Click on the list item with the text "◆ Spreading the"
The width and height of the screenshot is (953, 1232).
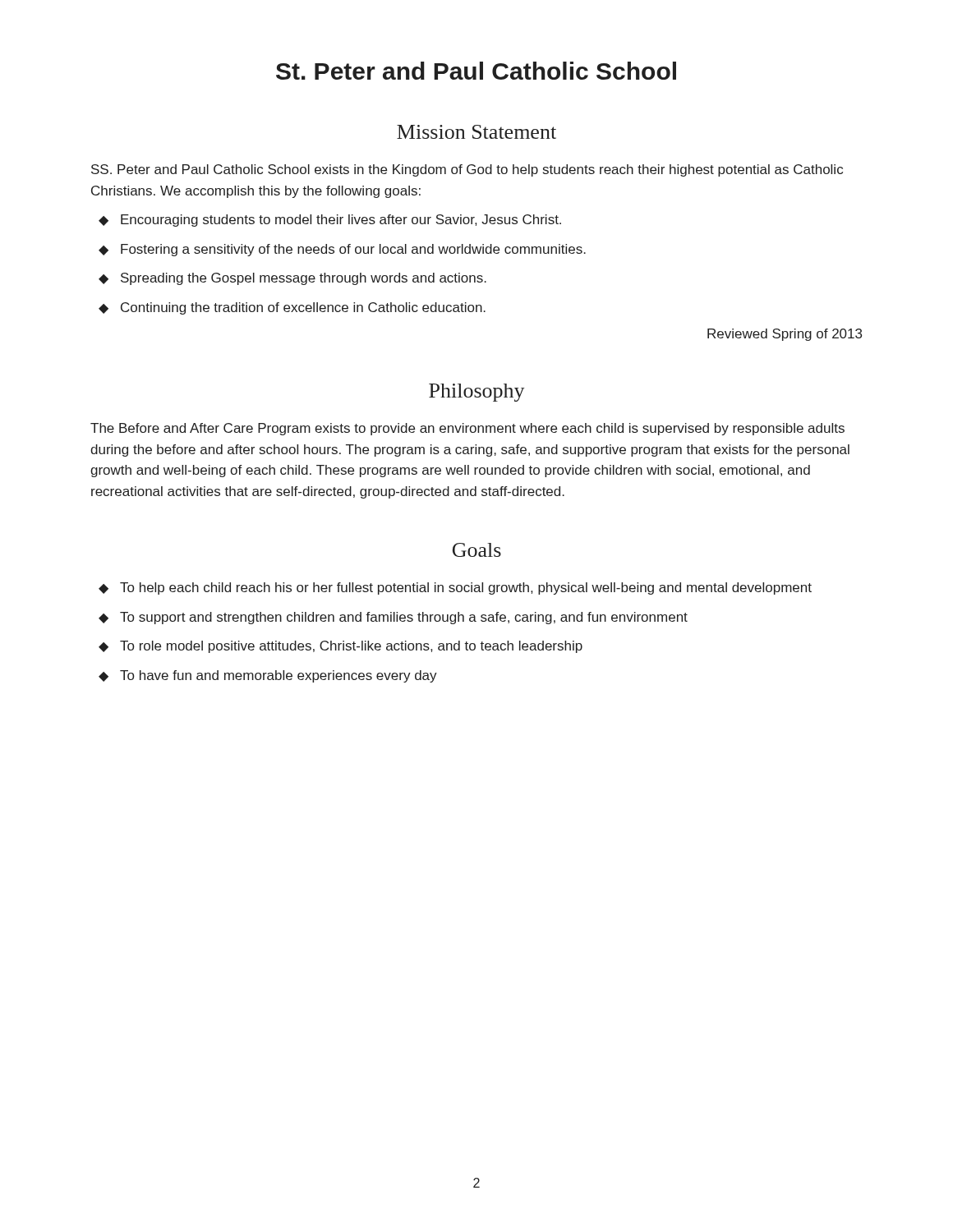coord(293,278)
